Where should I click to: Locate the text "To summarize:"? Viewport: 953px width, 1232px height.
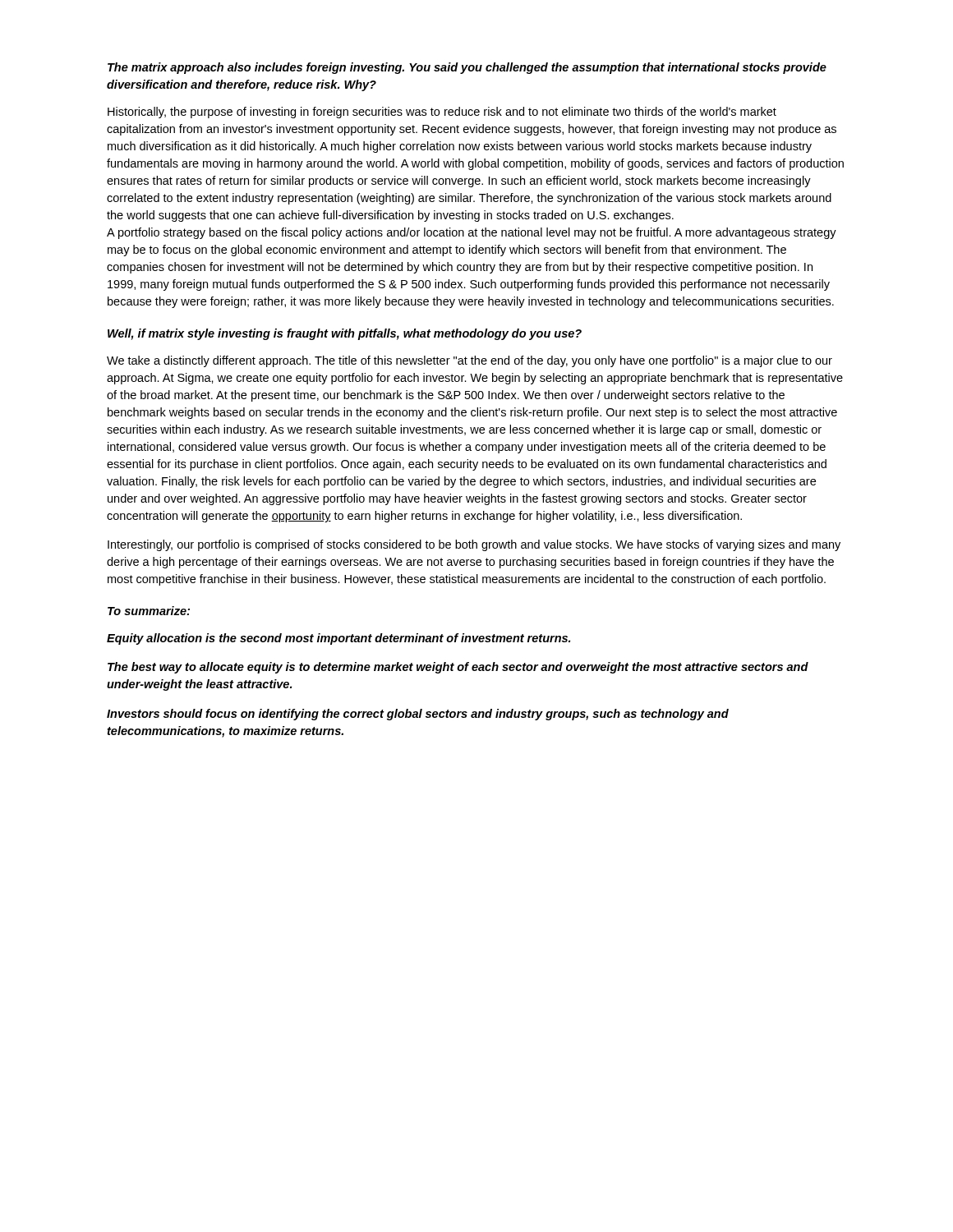[x=149, y=611]
